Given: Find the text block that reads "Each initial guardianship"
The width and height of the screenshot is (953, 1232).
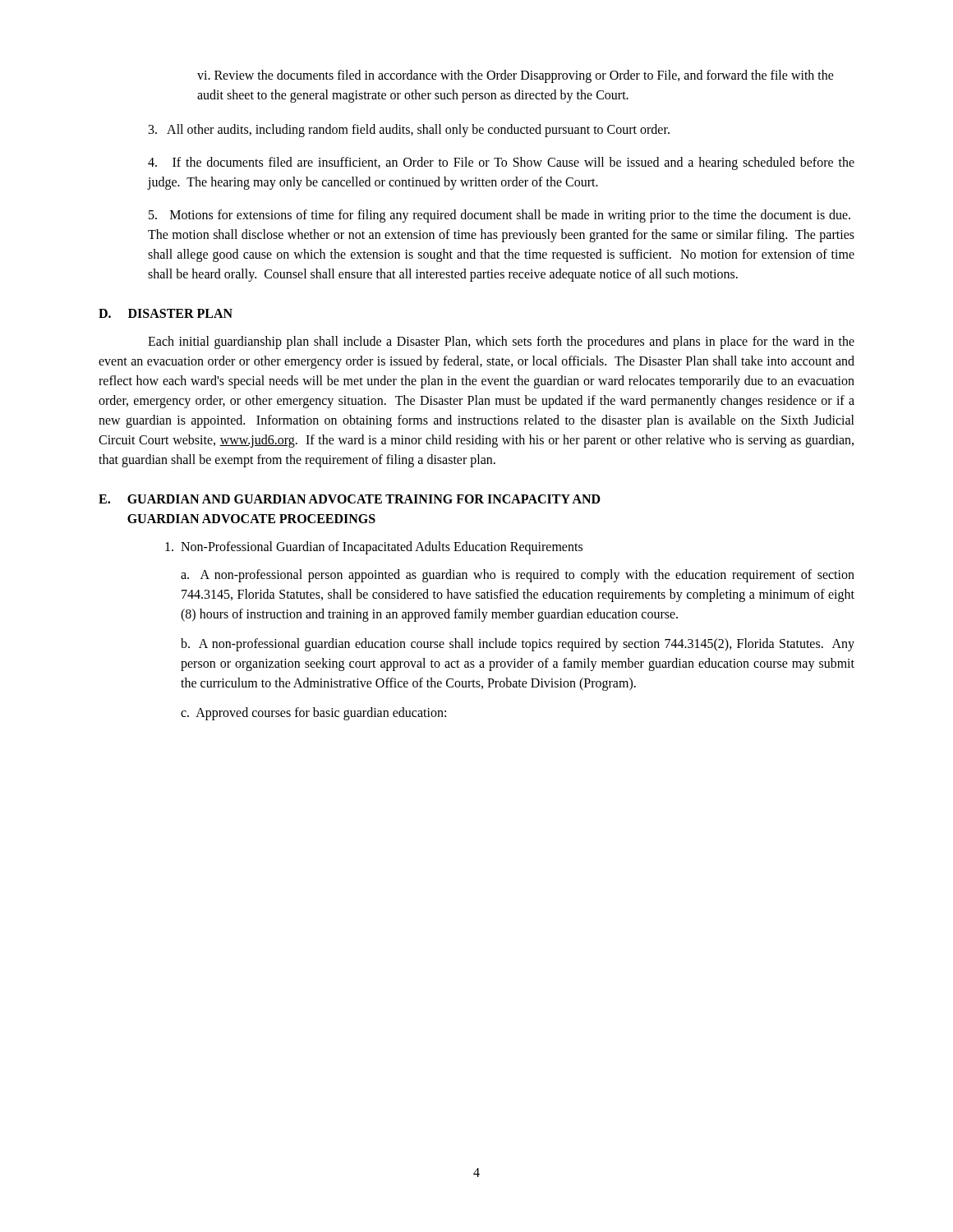Looking at the screenshot, I should (476, 400).
